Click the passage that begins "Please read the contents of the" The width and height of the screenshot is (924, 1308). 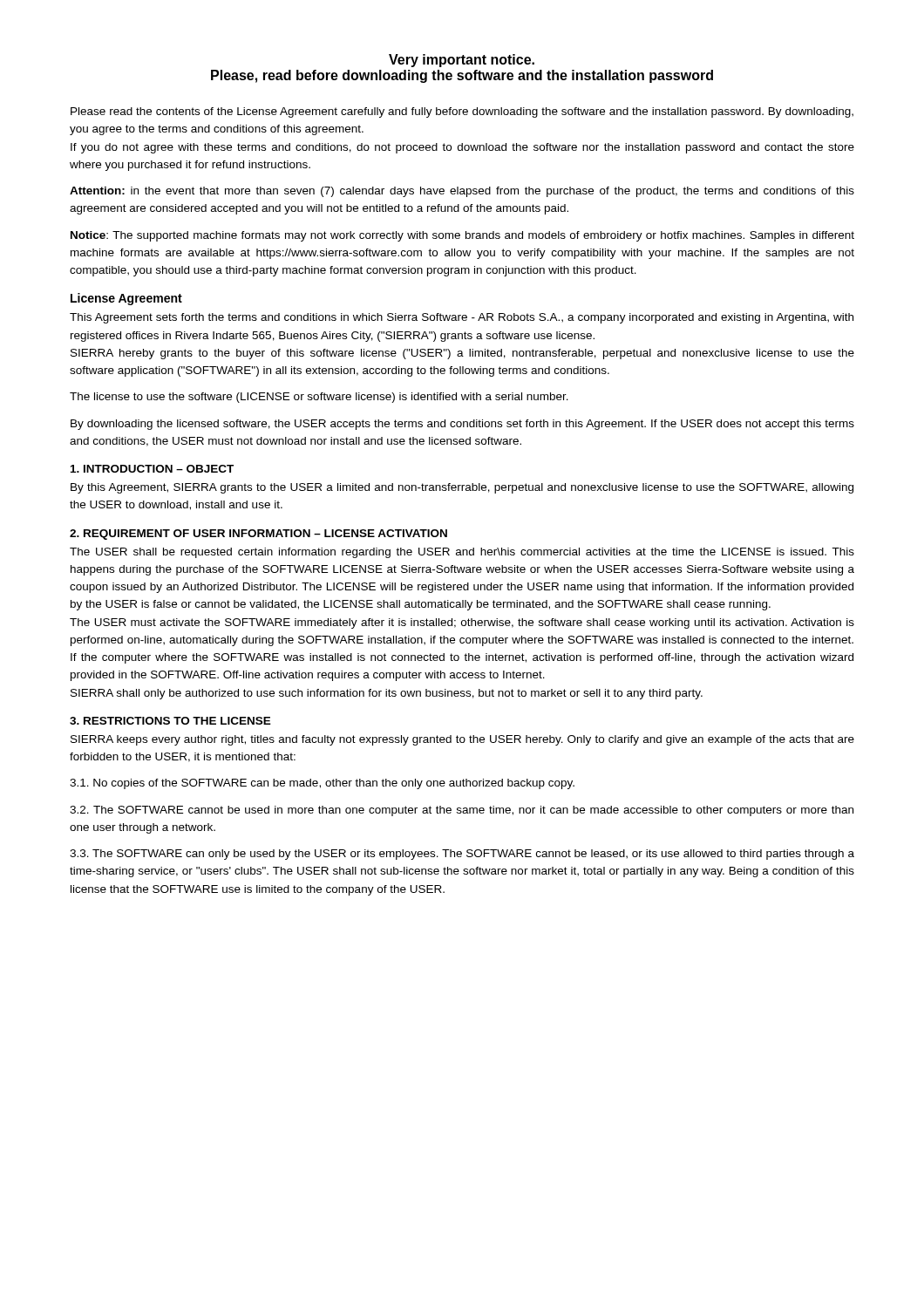coord(462,138)
